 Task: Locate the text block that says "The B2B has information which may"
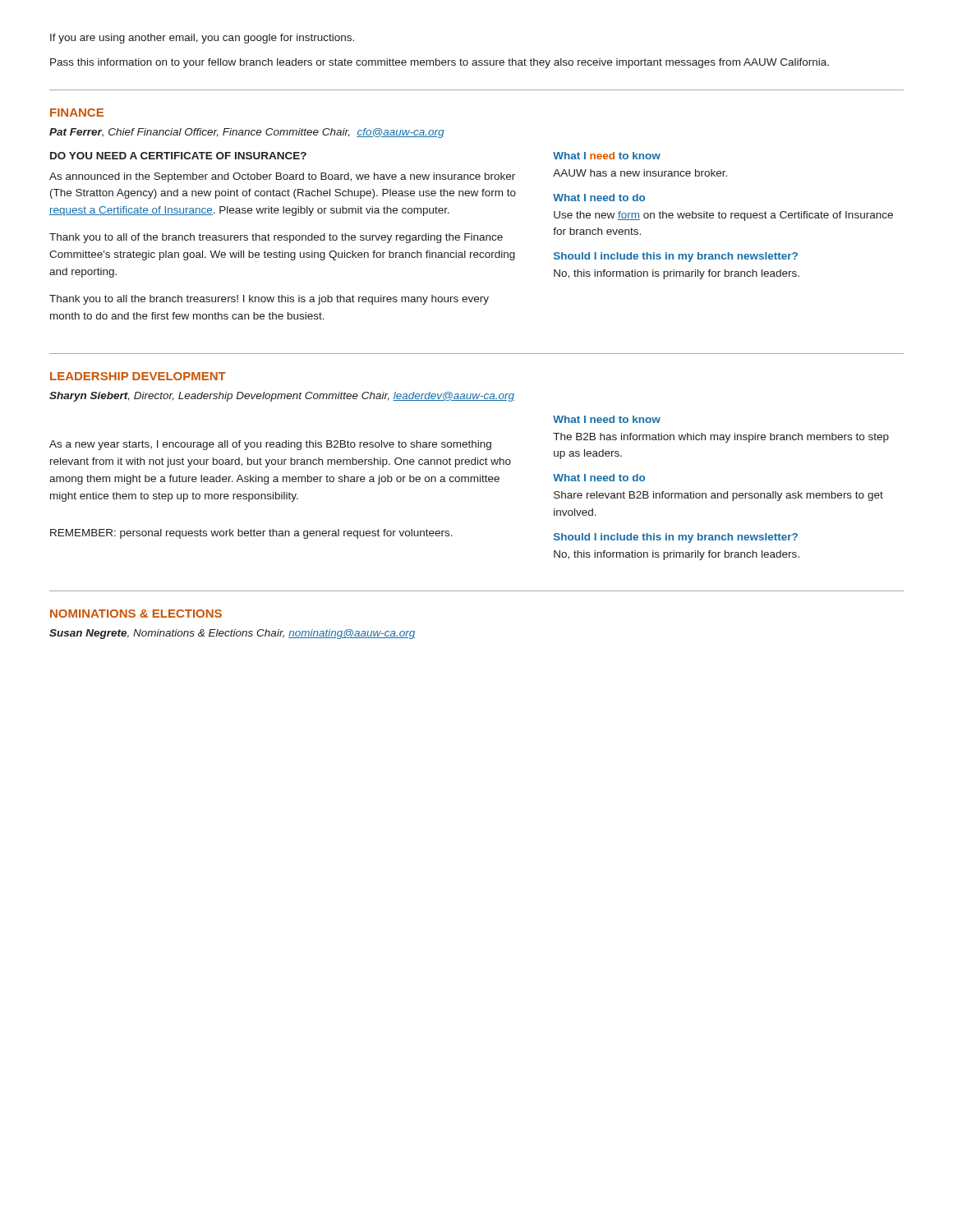(721, 445)
